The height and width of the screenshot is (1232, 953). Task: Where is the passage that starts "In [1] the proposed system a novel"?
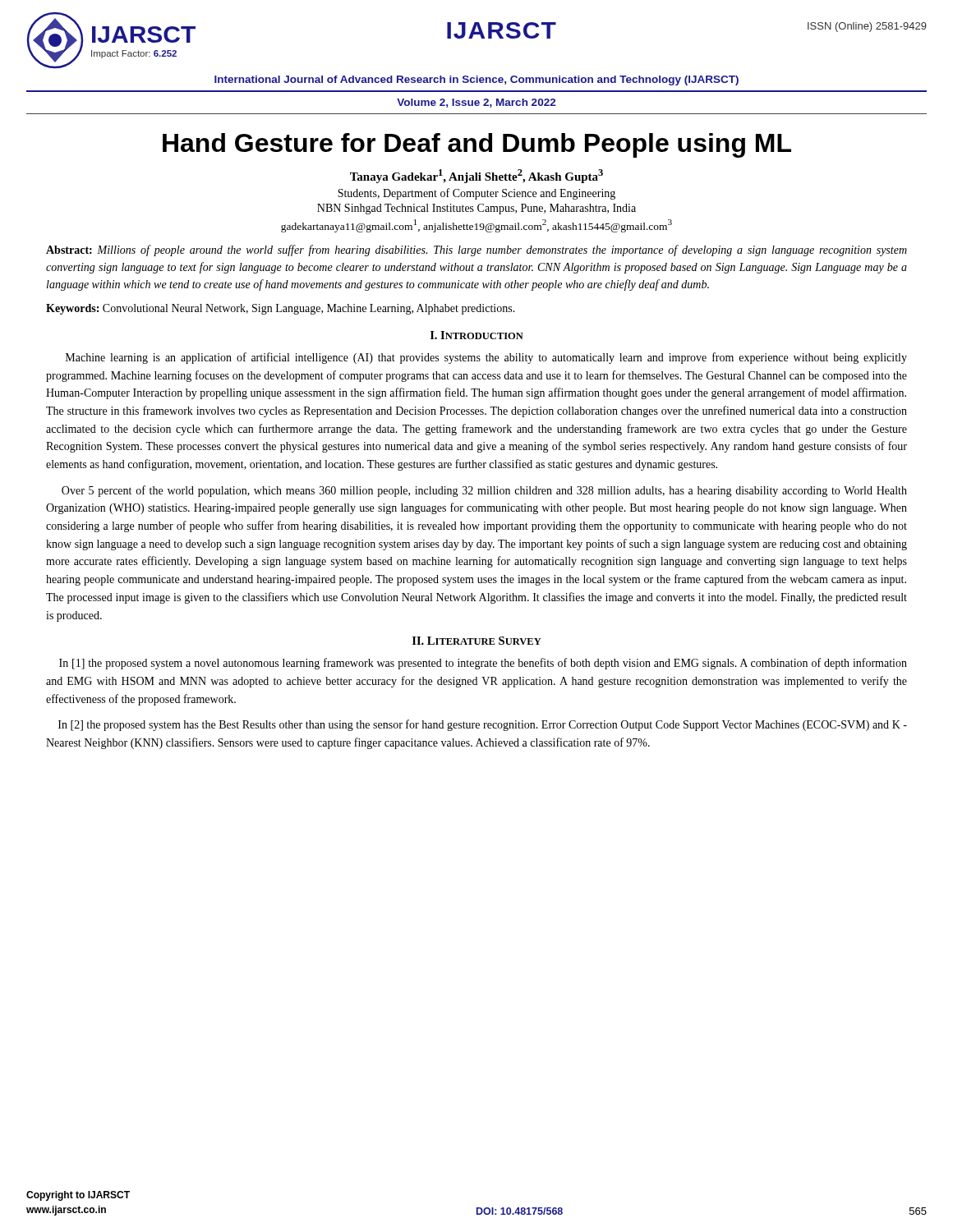(x=476, y=681)
